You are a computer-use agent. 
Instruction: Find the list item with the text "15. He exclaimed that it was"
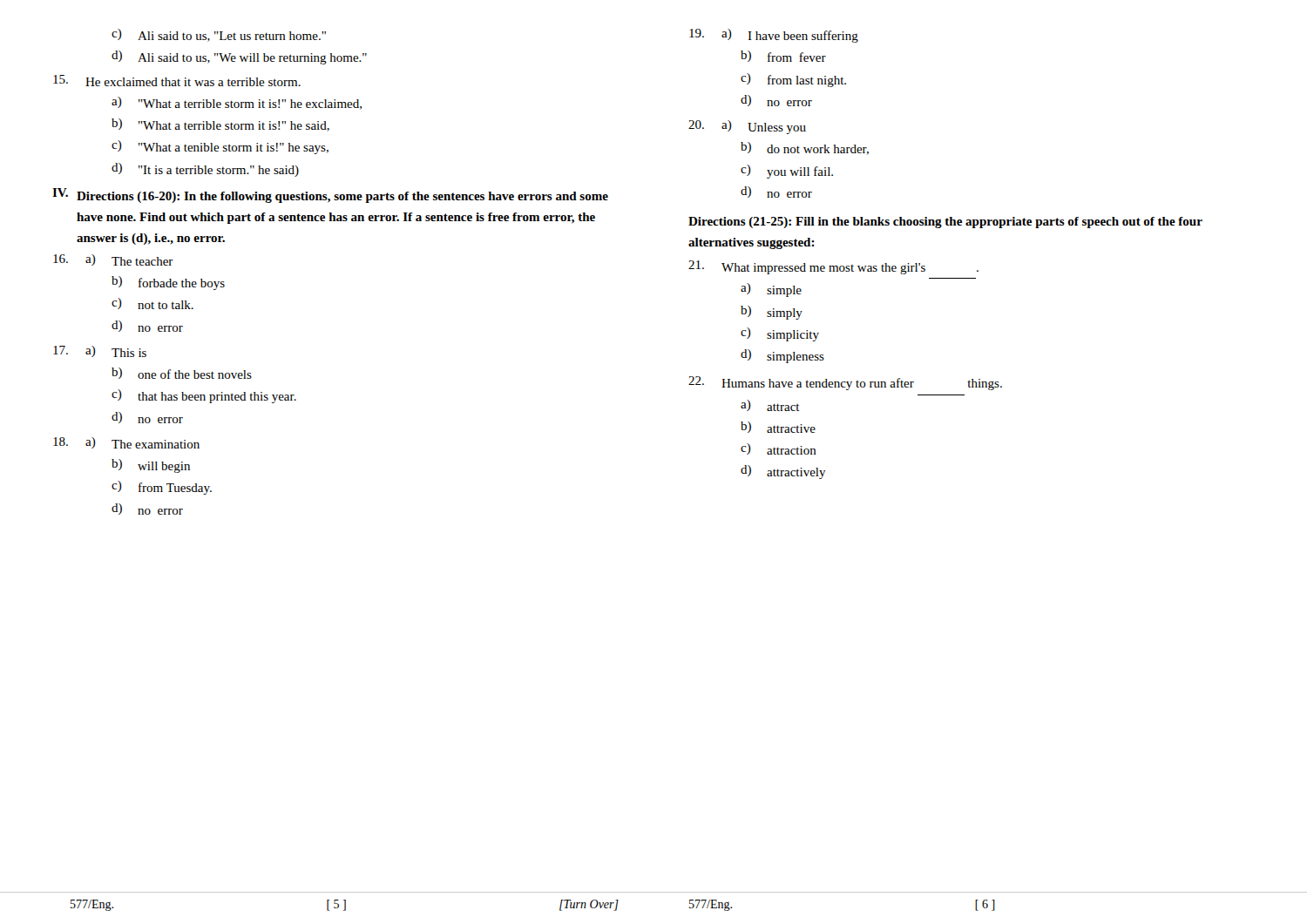tap(177, 82)
